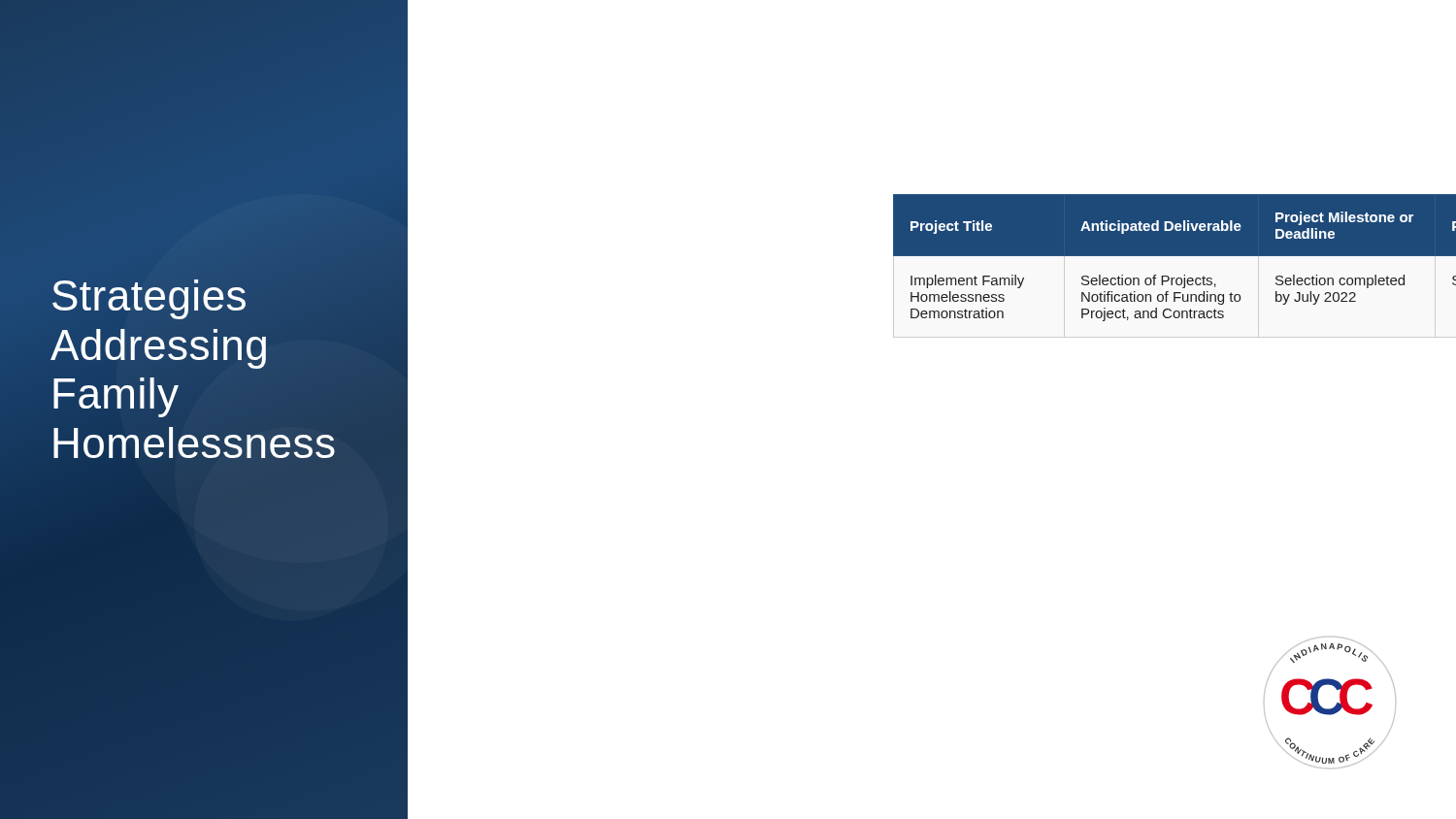Find the logo

(x=1330, y=703)
